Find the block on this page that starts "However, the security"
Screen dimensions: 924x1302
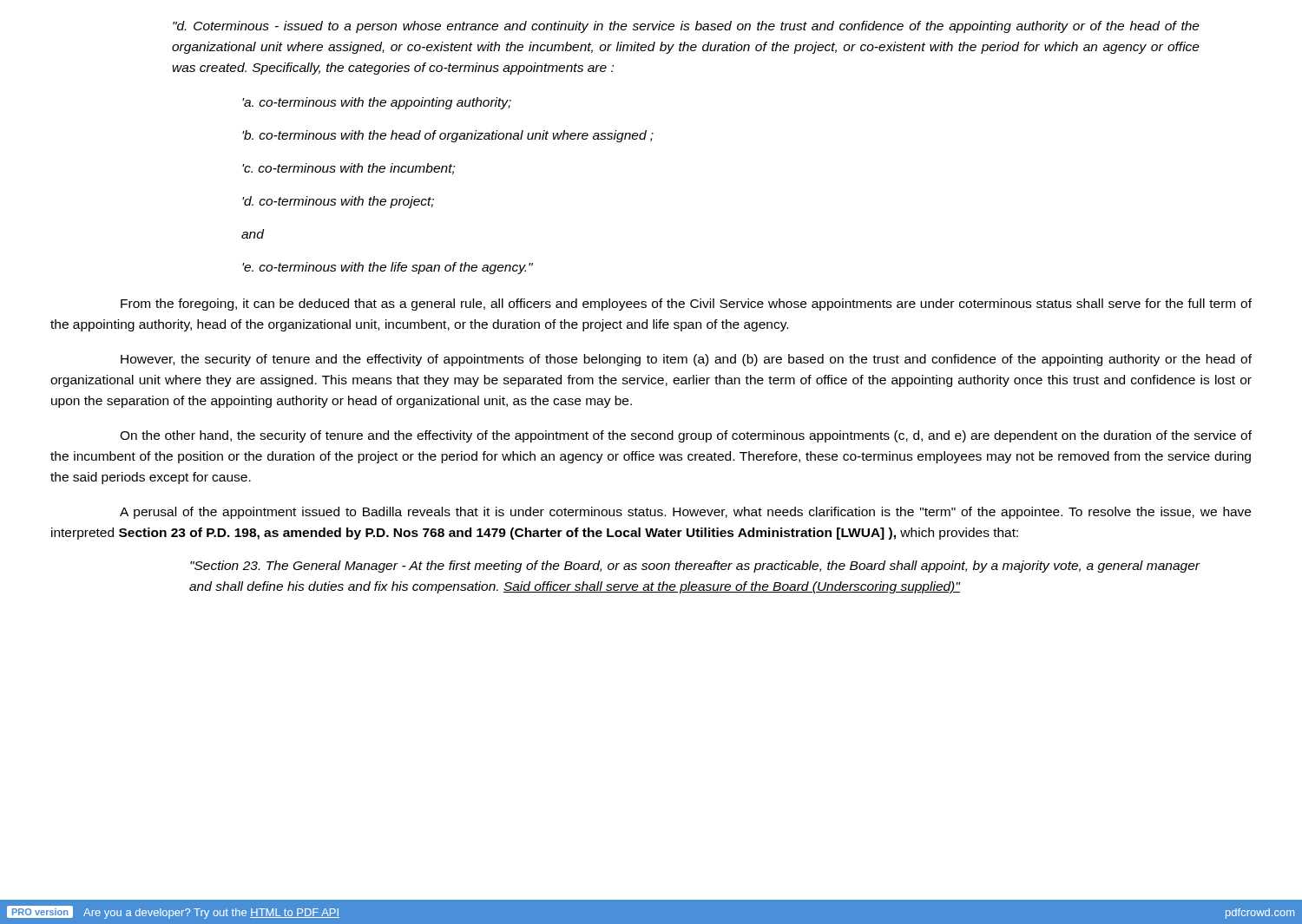click(x=651, y=380)
